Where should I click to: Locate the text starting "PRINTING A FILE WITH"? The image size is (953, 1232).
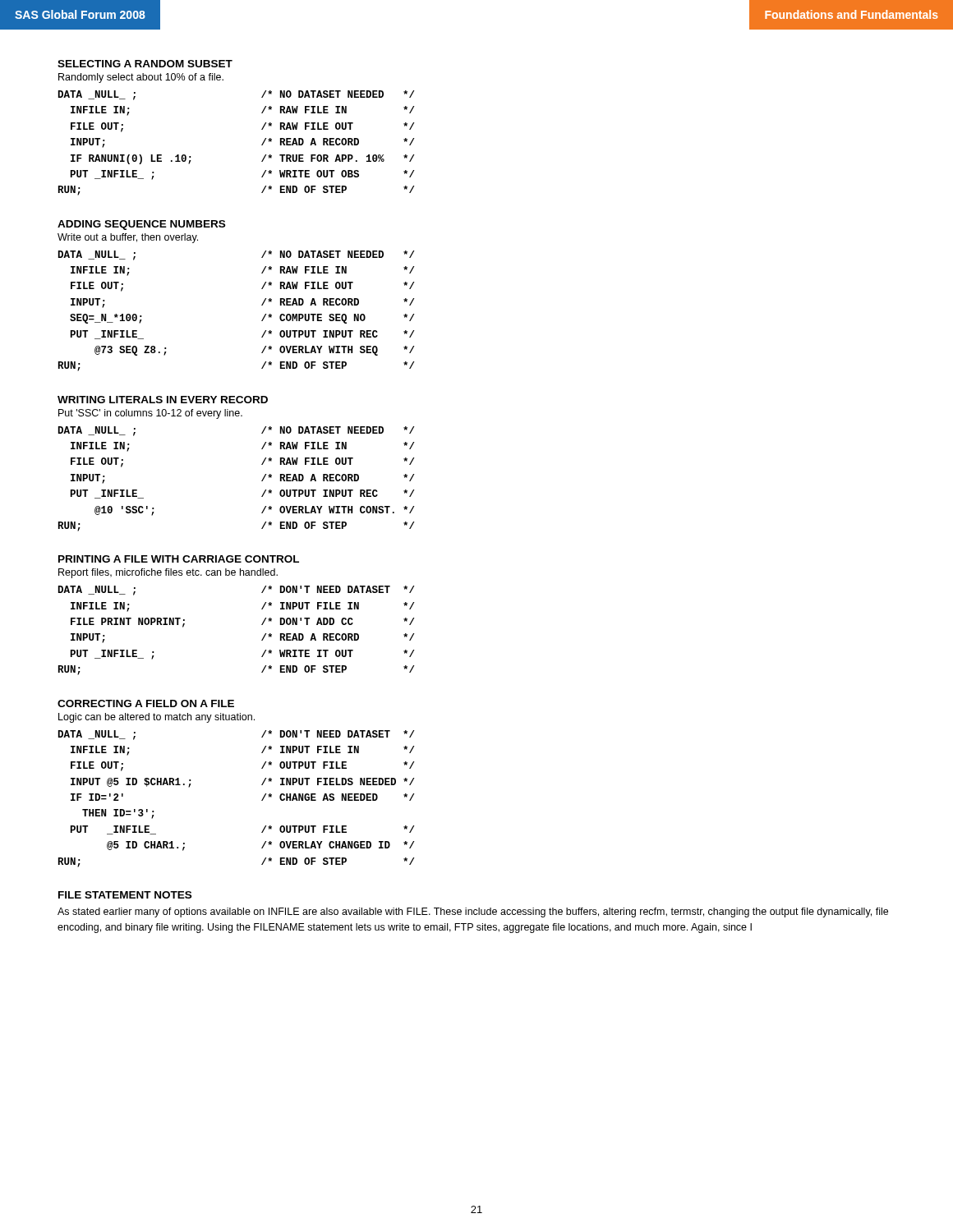pyautogui.click(x=178, y=559)
